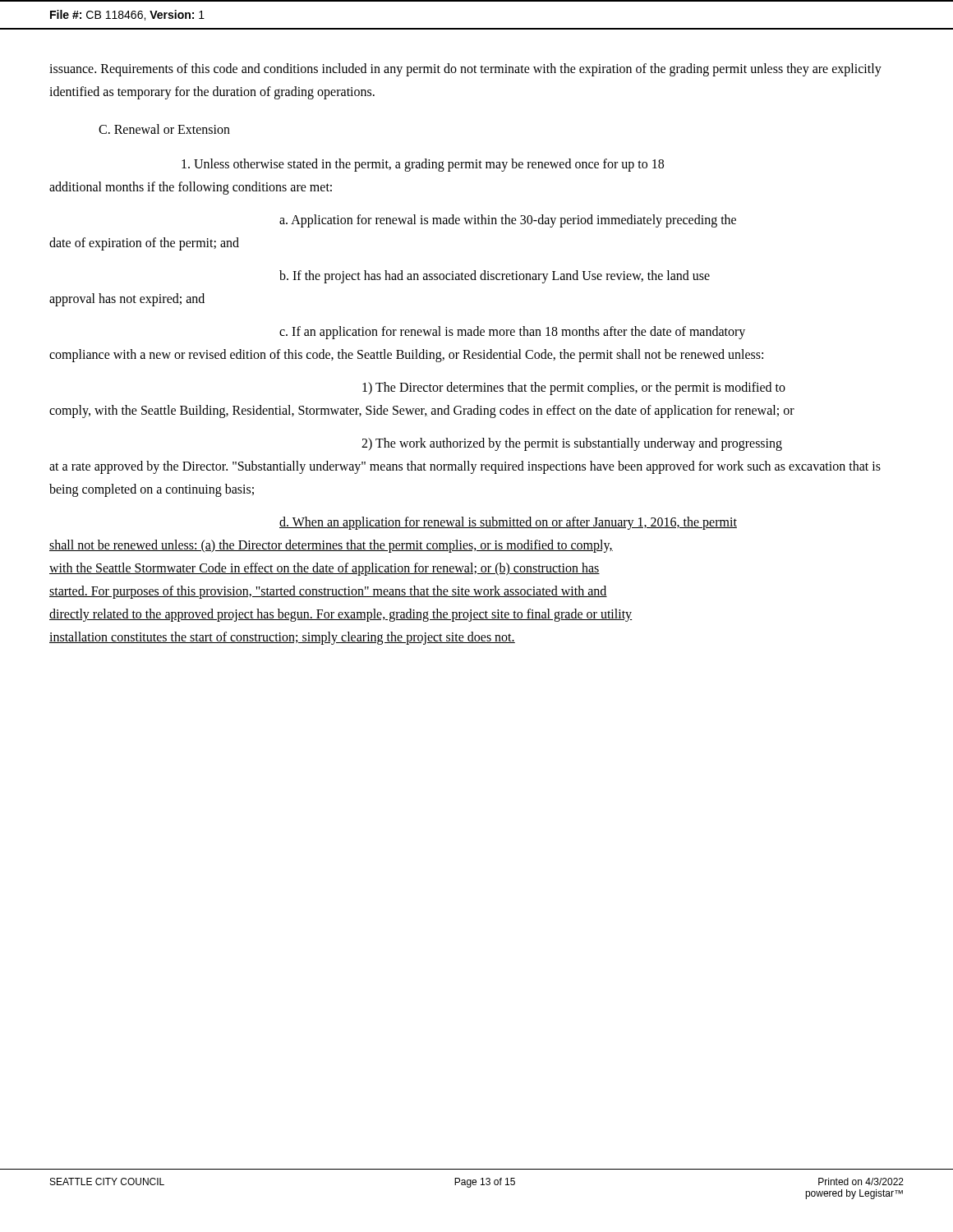
Task: Point to the block beginning "d. When an application for"
Action: click(x=393, y=577)
